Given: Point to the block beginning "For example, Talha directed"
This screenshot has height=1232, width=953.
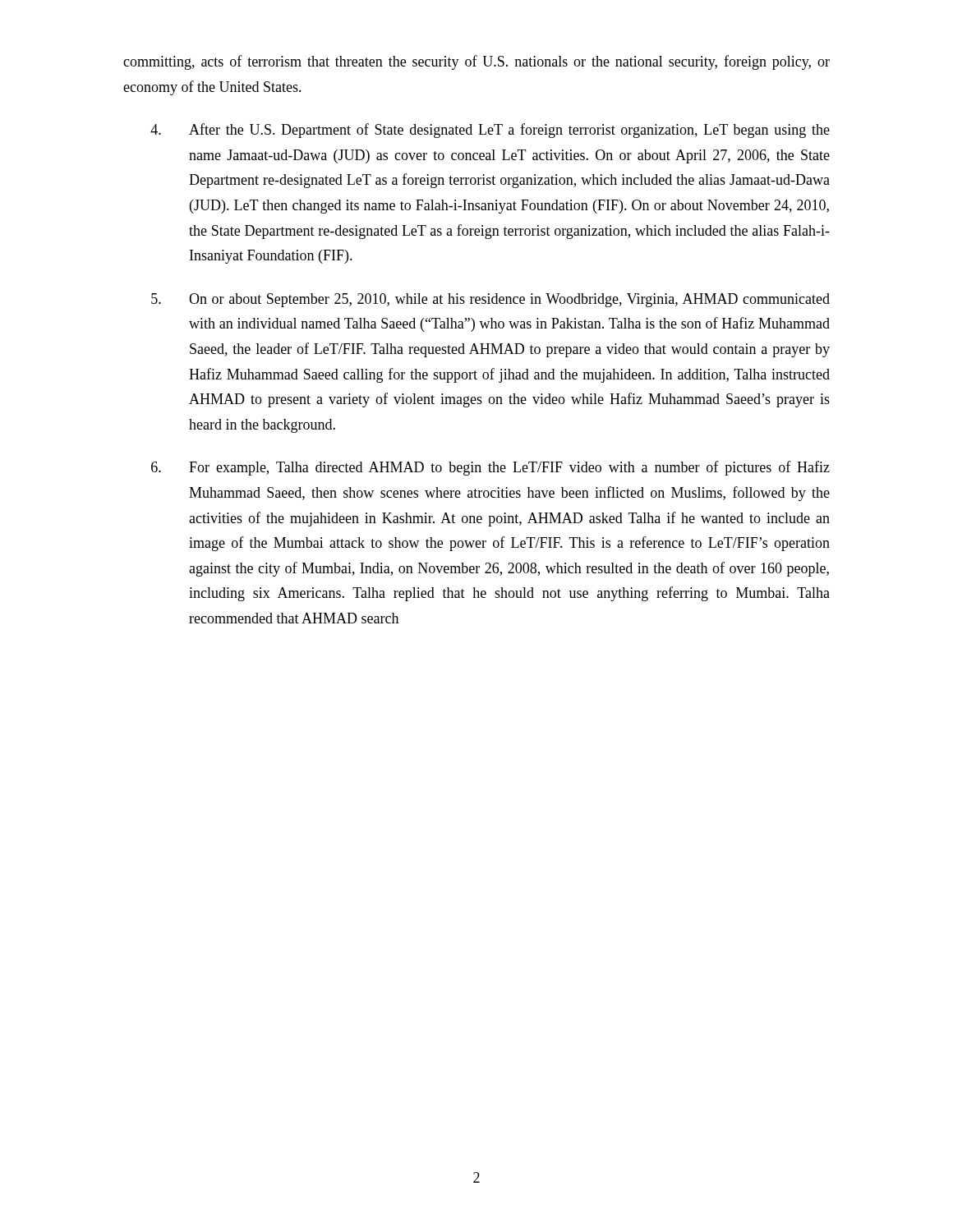Looking at the screenshot, I should (476, 543).
